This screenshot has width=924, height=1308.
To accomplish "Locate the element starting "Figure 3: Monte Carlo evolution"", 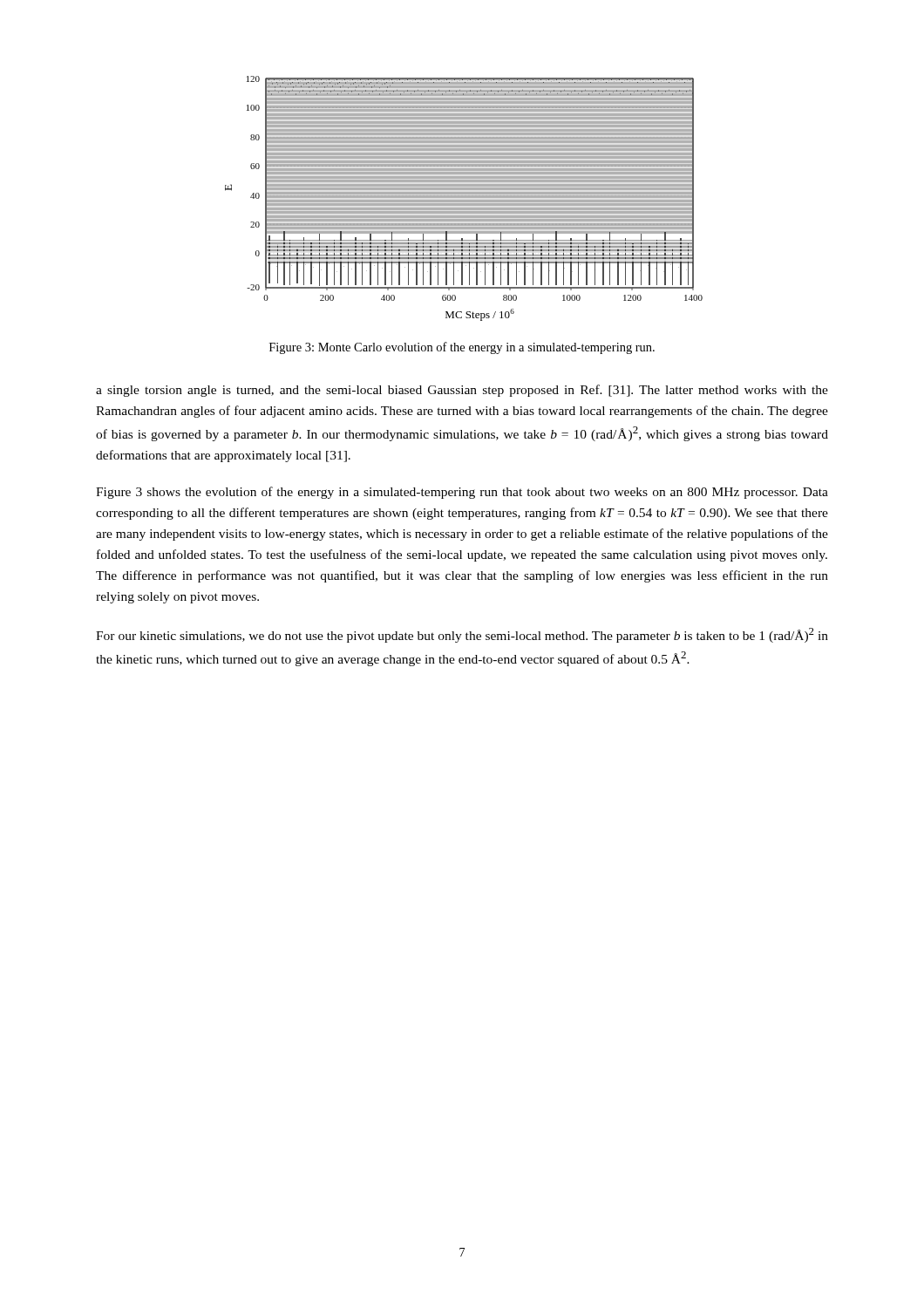I will coord(462,347).
